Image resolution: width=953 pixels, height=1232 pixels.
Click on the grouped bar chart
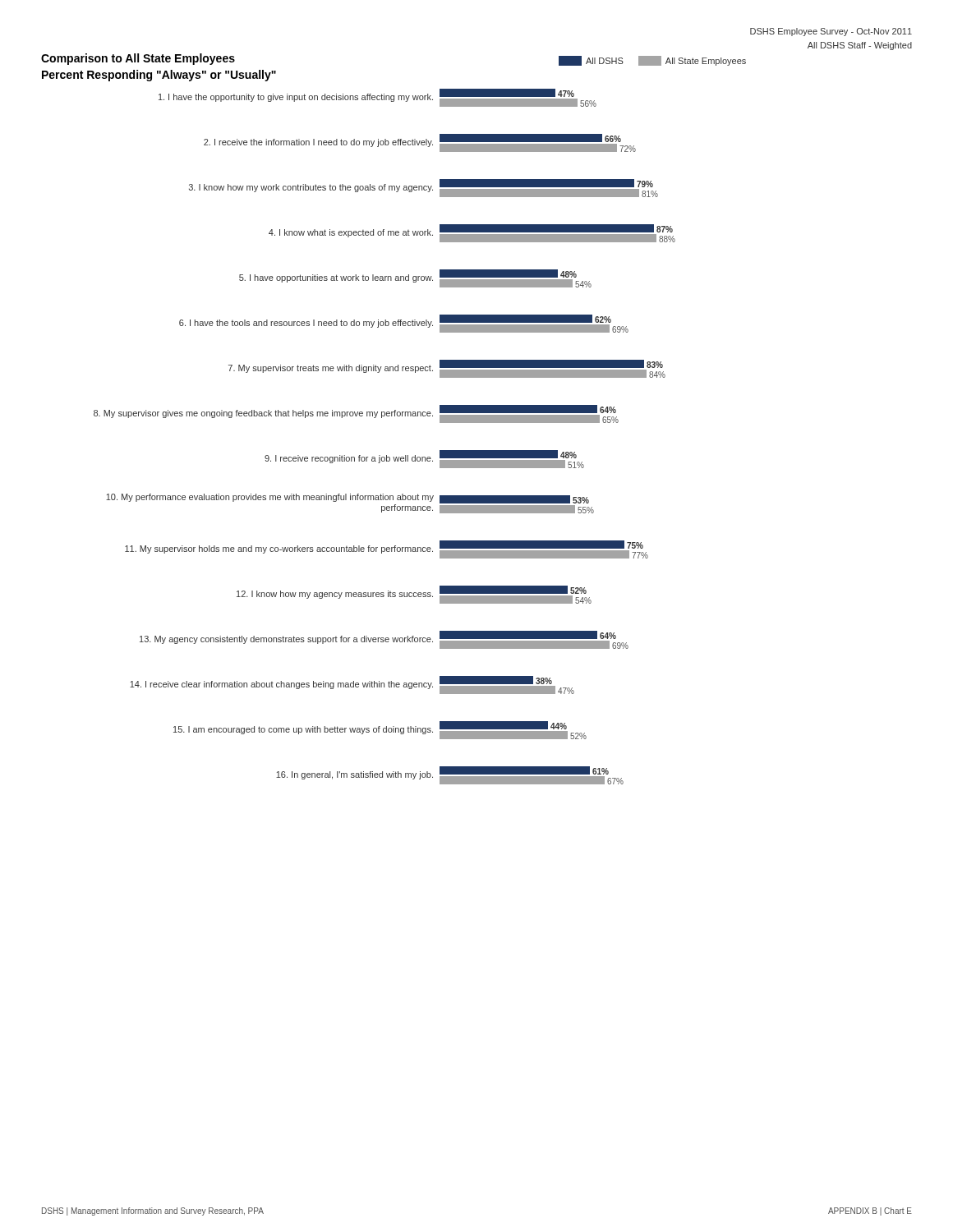coord(476,452)
